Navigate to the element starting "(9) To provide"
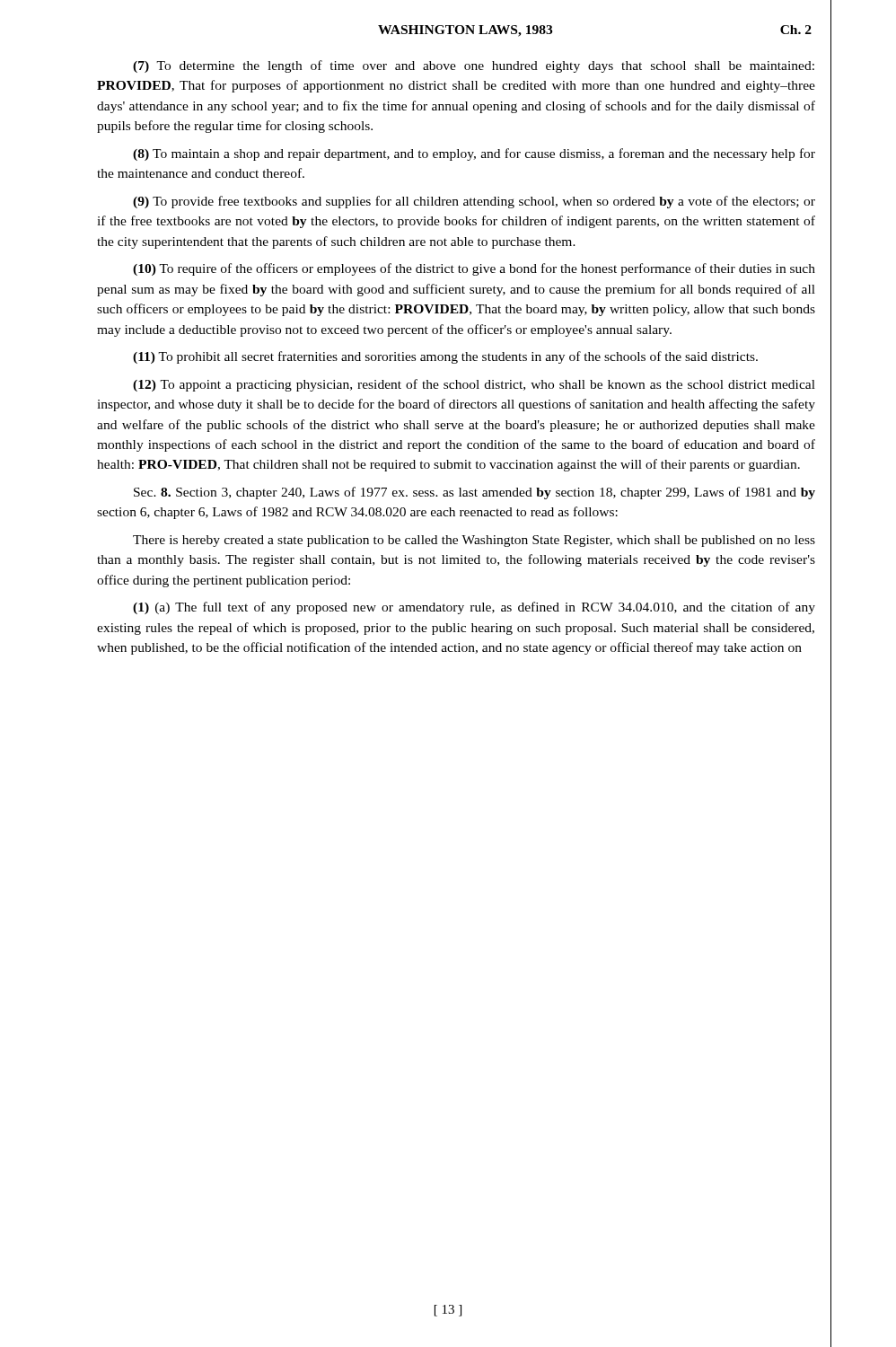This screenshot has height=1347, width=896. 456,221
